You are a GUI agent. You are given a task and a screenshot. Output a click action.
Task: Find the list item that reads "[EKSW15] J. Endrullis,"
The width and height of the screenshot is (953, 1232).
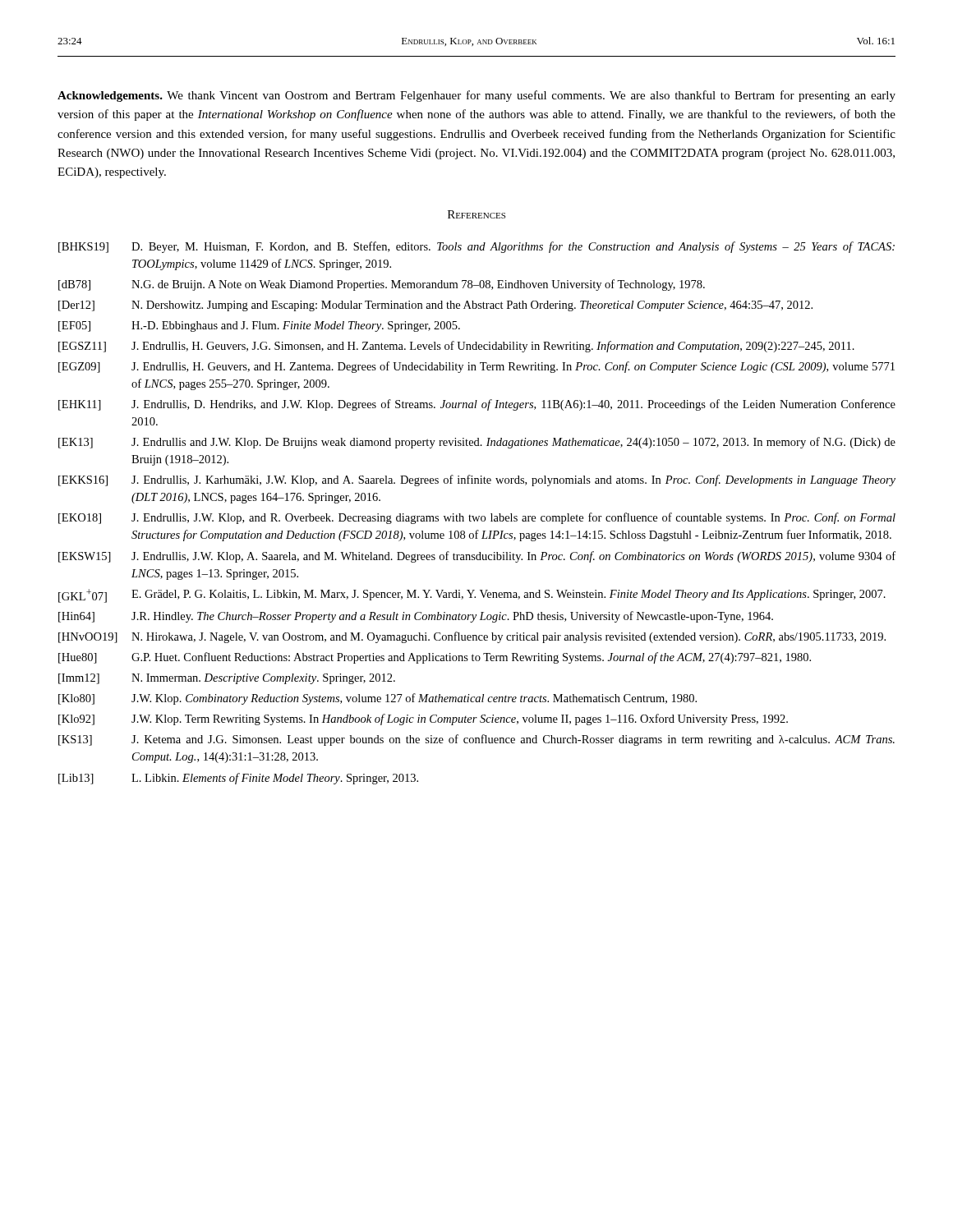click(x=476, y=565)
